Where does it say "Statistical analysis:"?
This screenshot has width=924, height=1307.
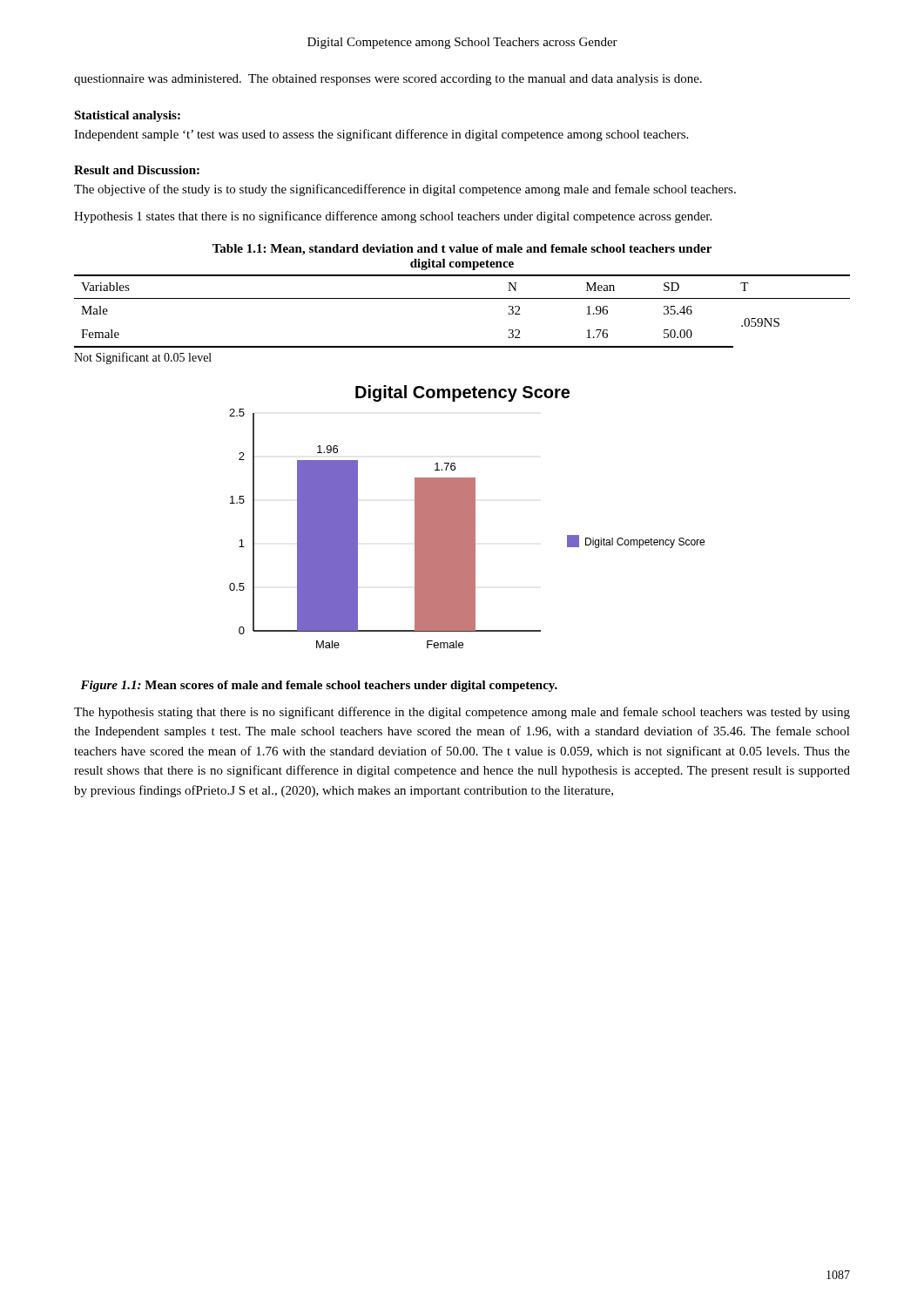pyautogui.click(x=128, y=115)
